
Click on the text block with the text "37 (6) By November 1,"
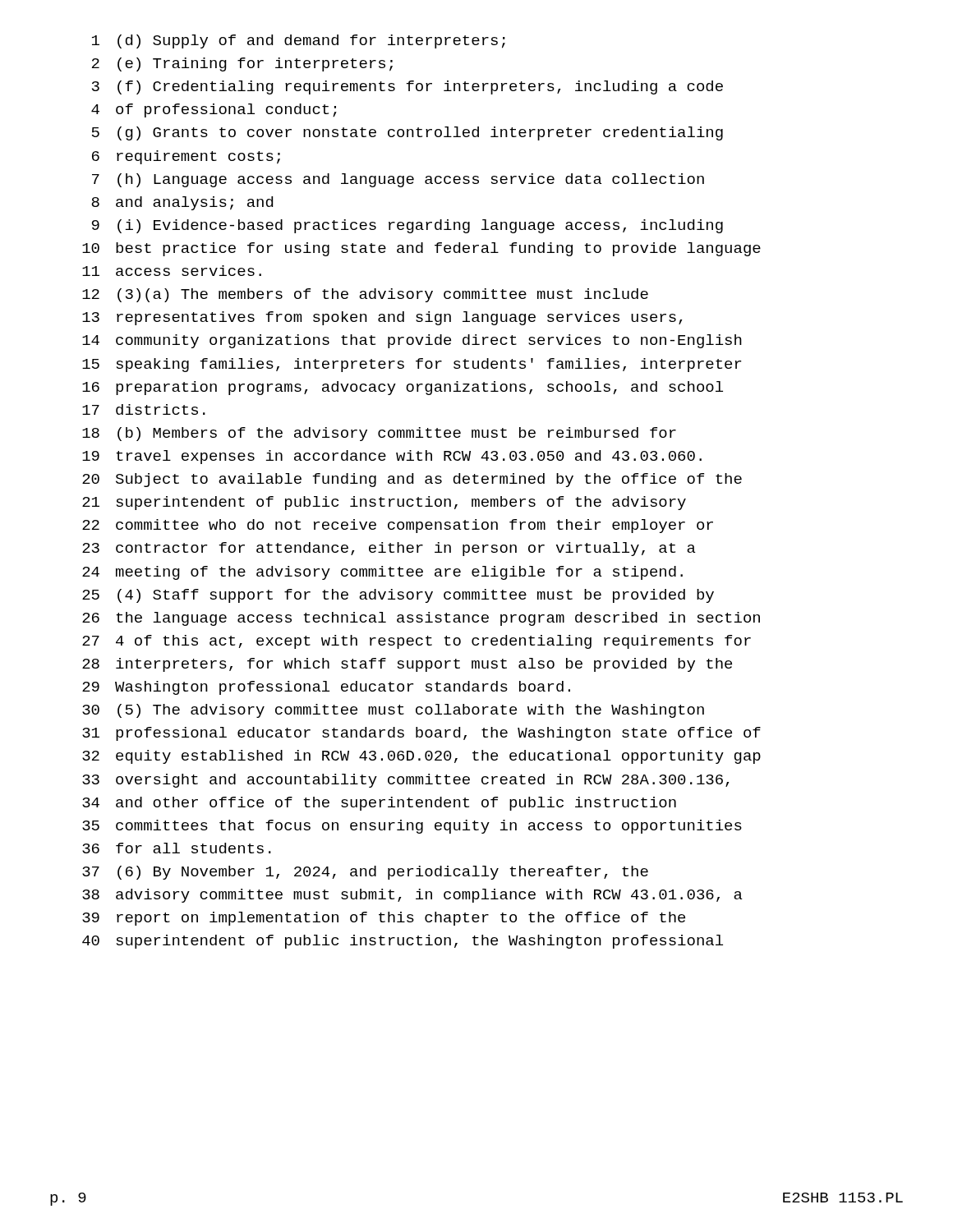pyautogui.click(x=476, y=907)
